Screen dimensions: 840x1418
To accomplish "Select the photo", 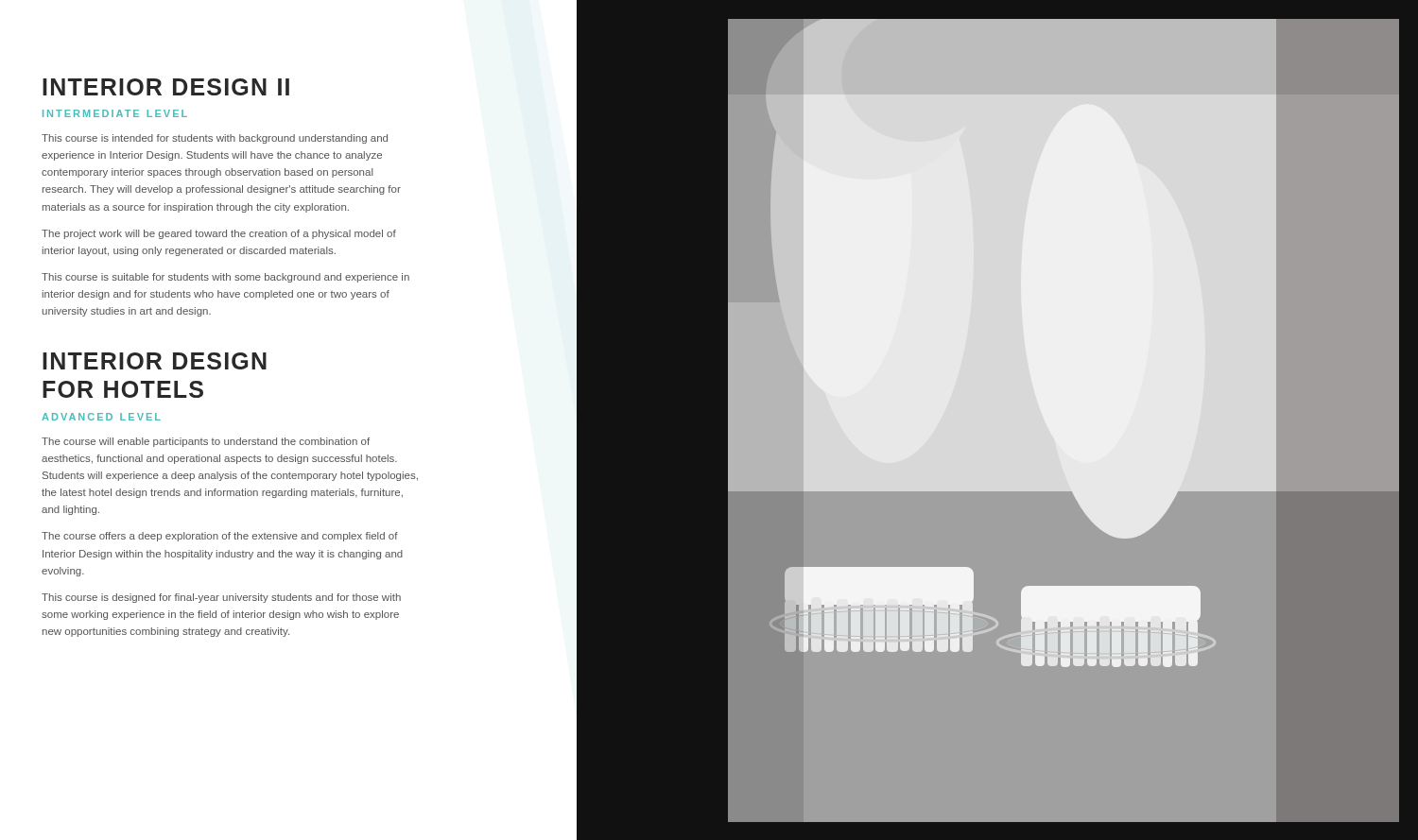I will pos(1064,420).
